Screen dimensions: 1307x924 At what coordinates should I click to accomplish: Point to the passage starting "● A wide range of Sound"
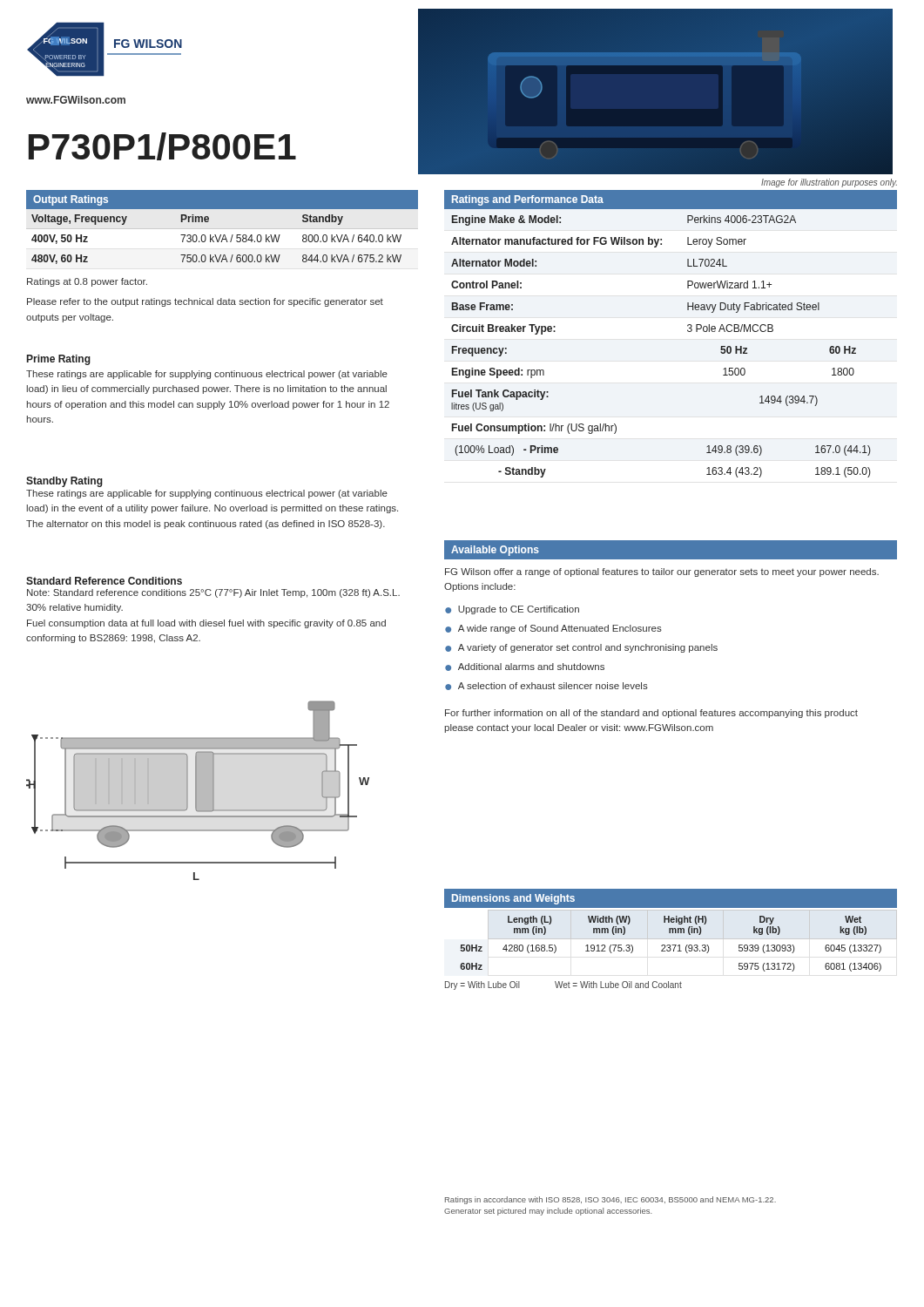(553, 629)
